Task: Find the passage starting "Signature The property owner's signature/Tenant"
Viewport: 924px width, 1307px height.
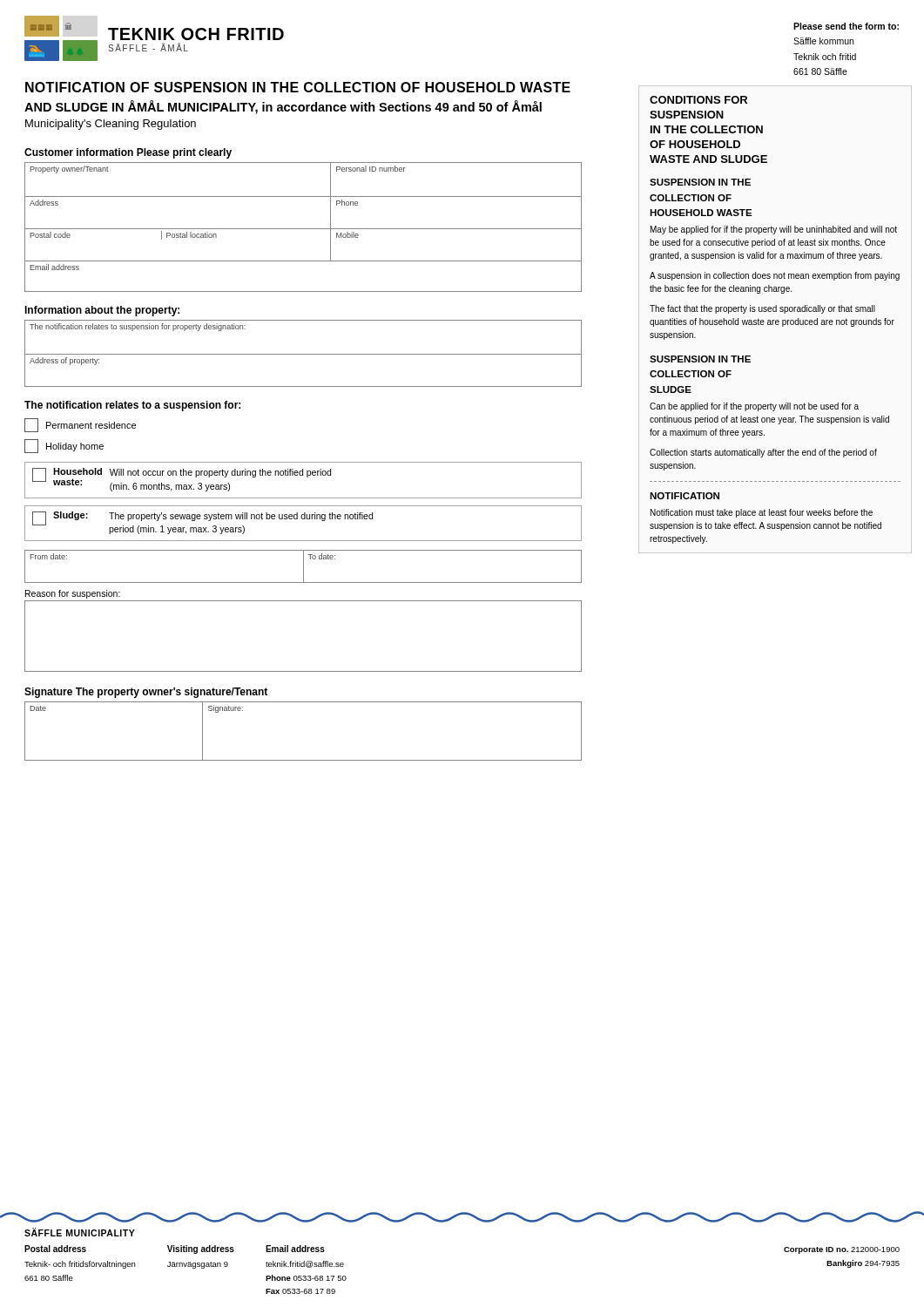Action: click(x=146, y=692)
